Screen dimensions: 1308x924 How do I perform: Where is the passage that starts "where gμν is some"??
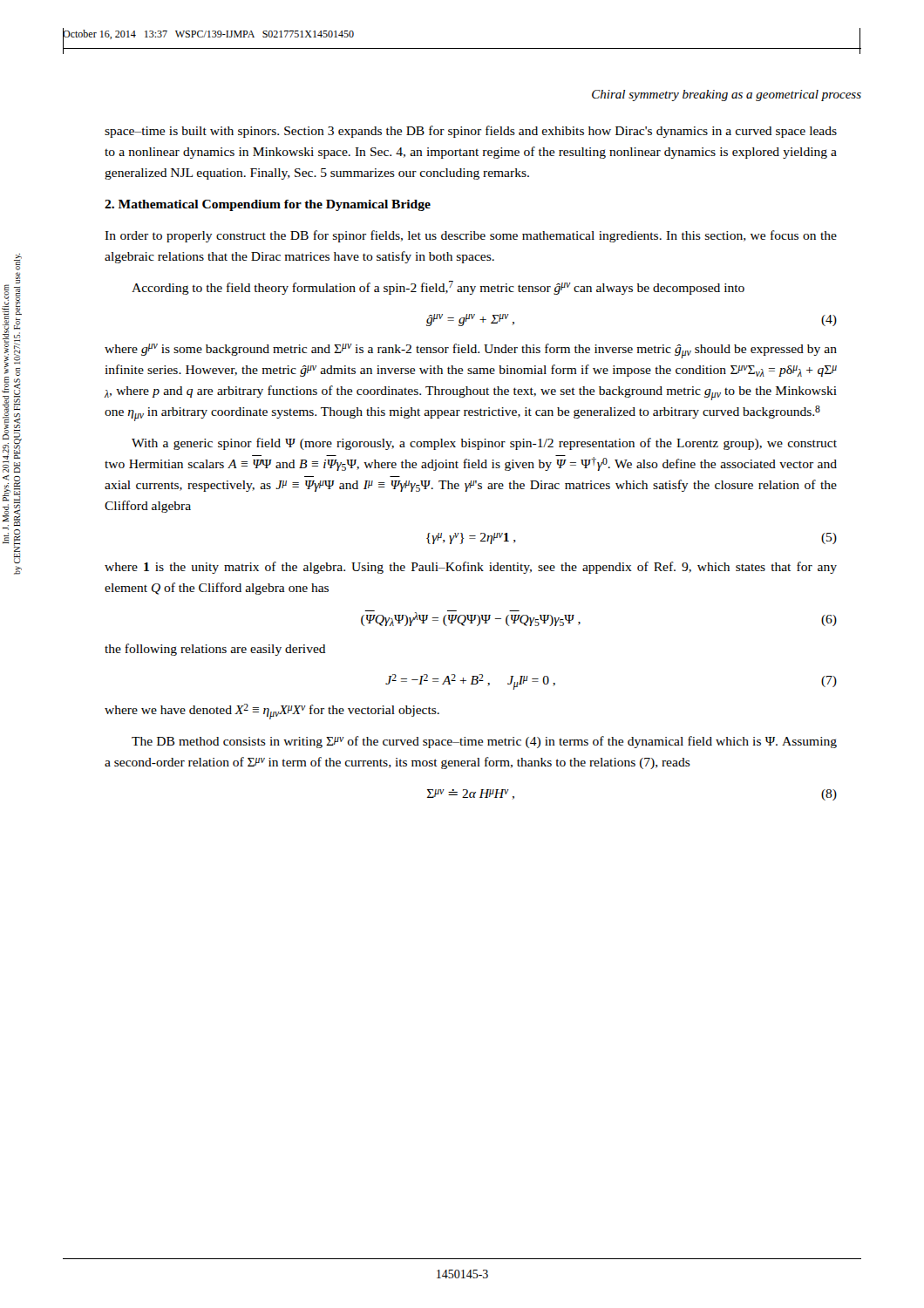(471, 427)
